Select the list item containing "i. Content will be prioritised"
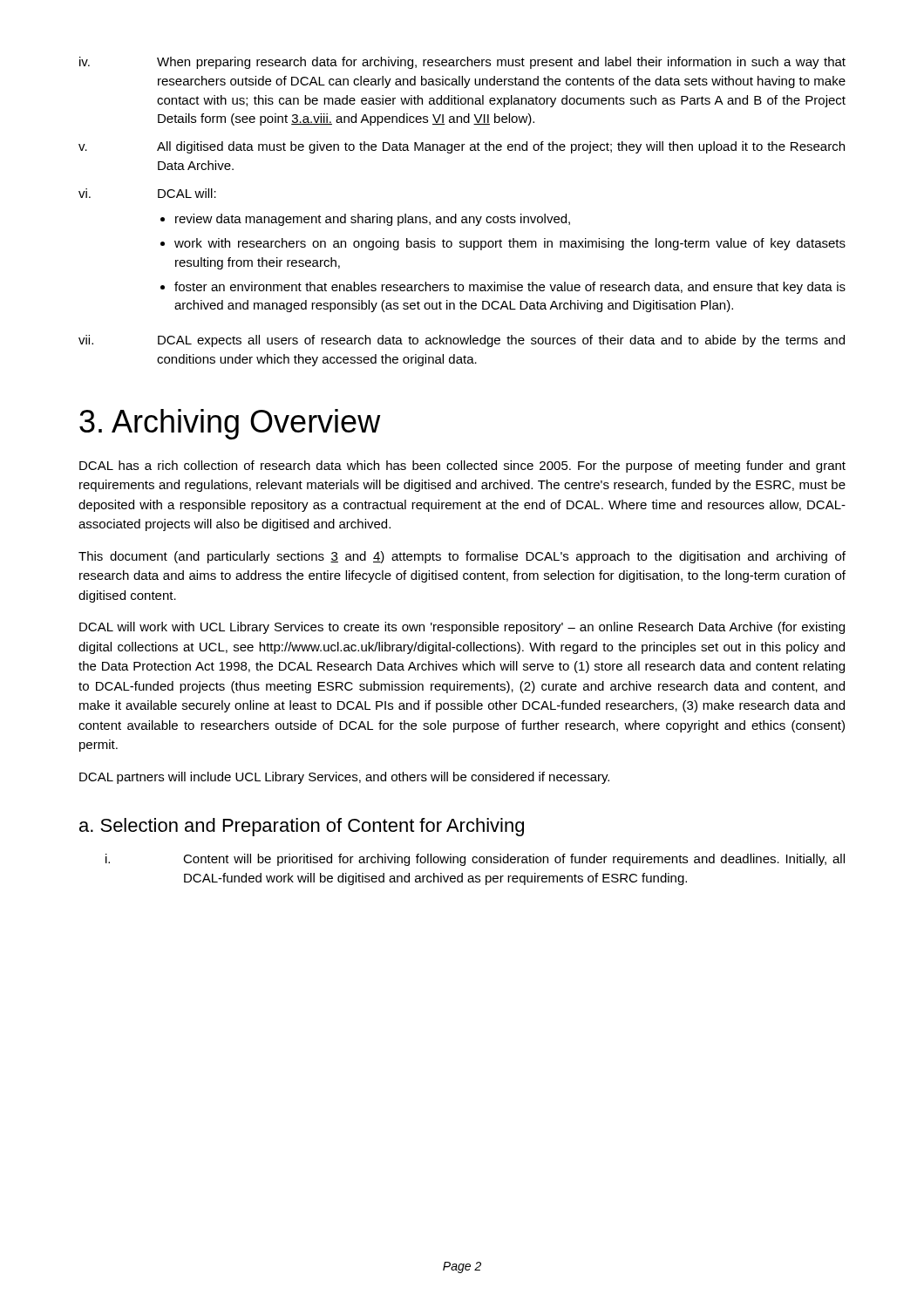The height and width of the screenshot is (1308, 924). 462,868
